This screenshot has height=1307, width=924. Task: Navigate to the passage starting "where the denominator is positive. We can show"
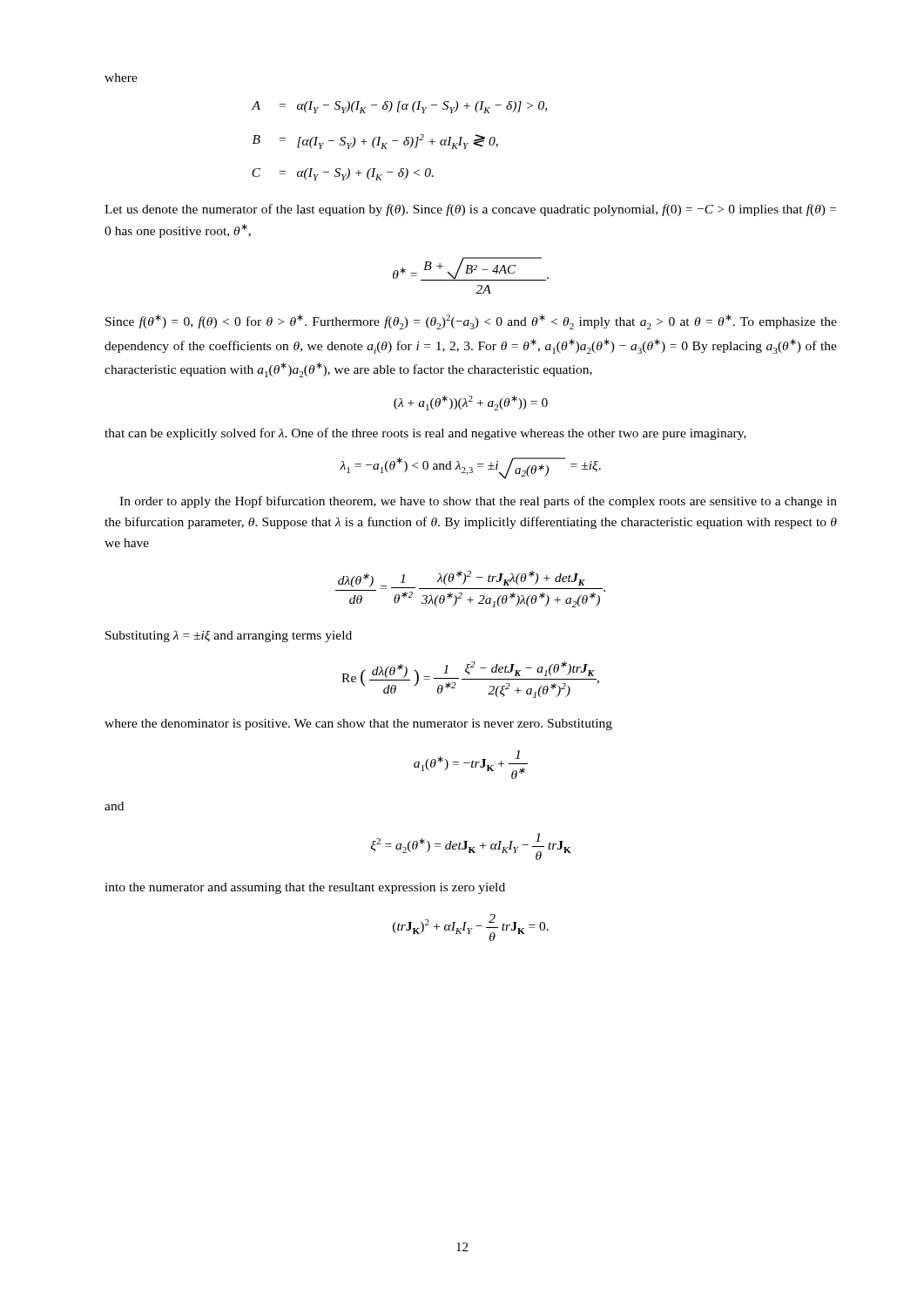click(x=358, y=723)
